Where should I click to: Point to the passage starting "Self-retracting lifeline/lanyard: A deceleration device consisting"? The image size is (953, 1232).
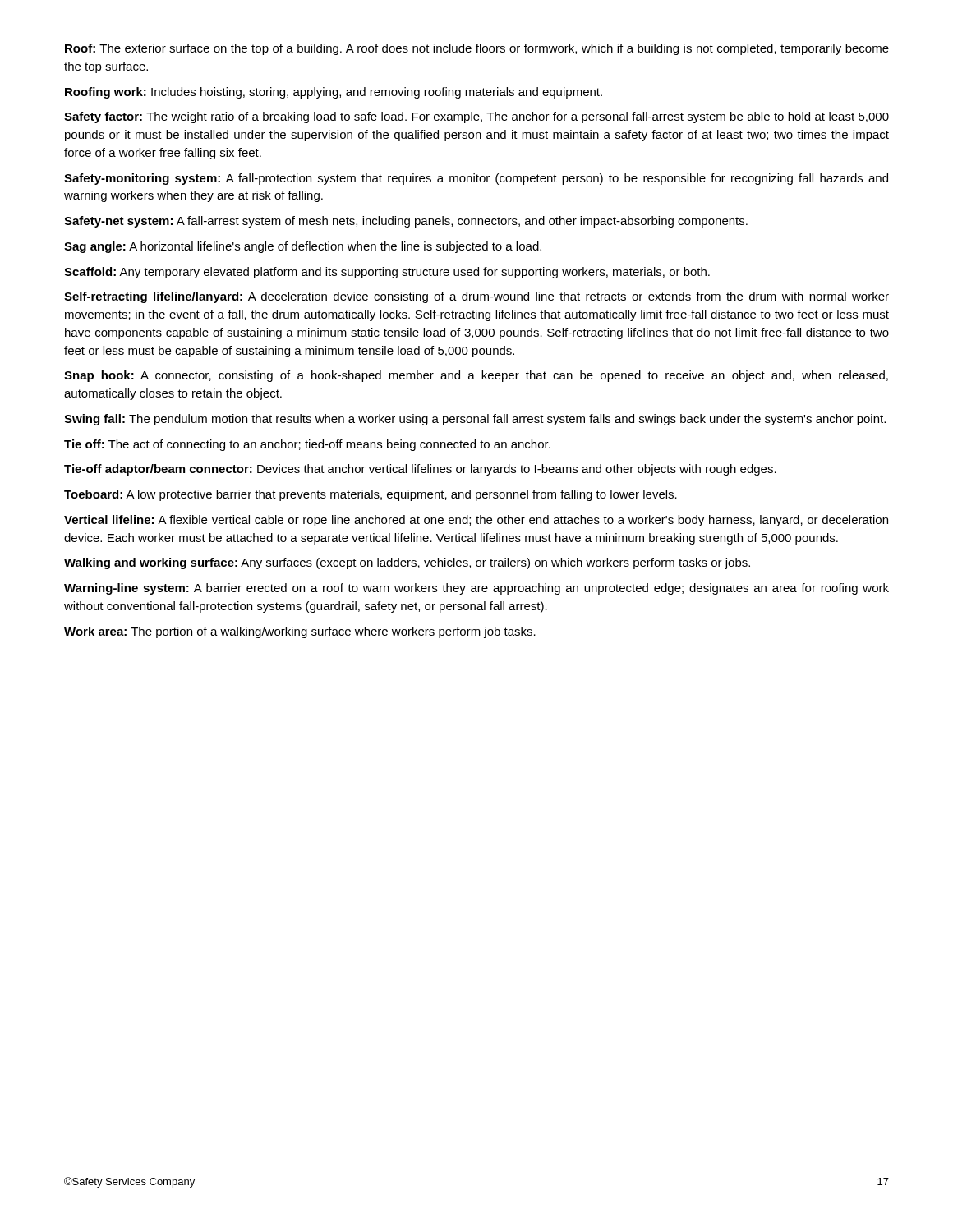click(476, 323)
